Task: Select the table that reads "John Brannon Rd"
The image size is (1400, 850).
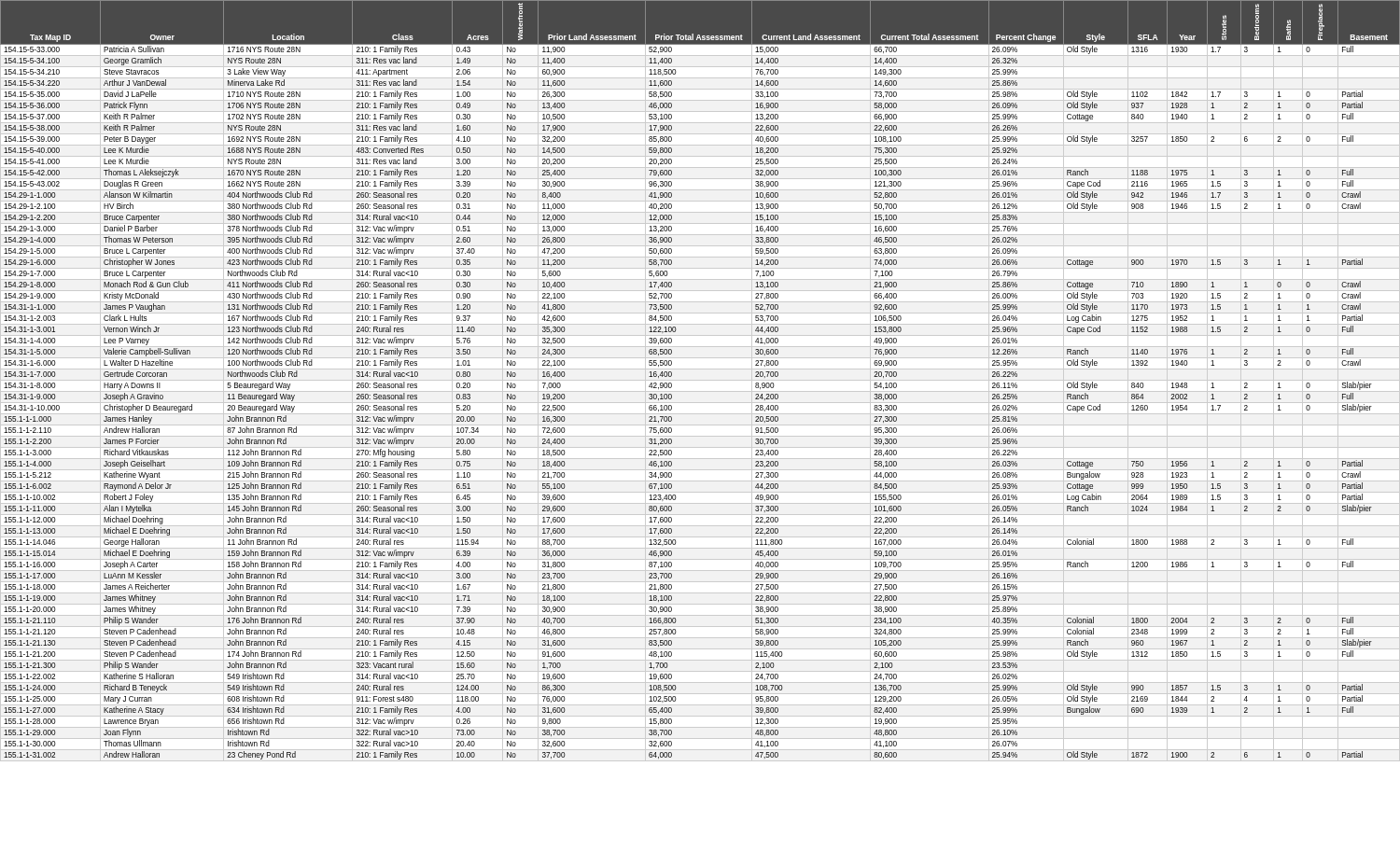Action: click(700, 381)
